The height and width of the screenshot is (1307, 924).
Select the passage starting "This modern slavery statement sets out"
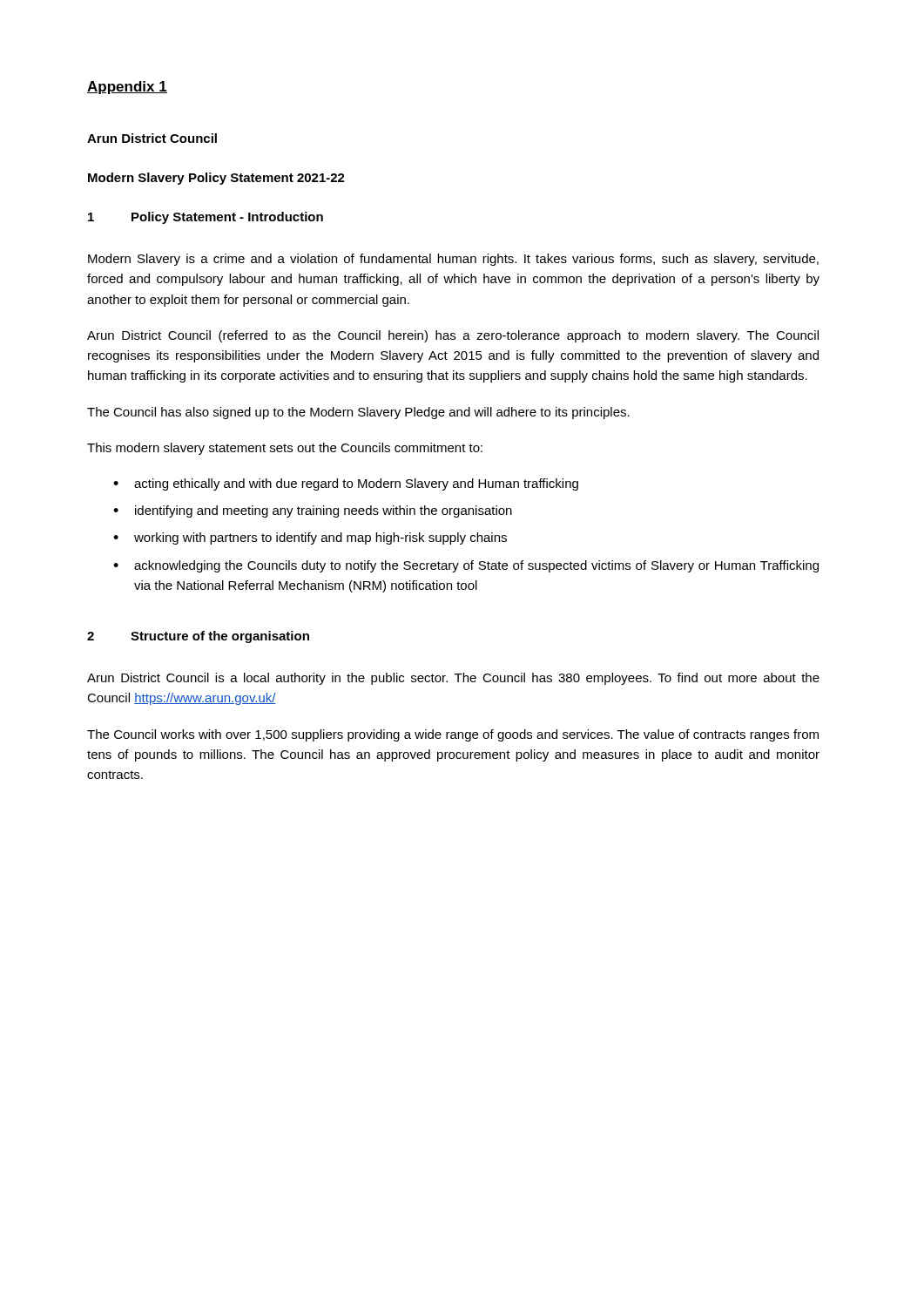(x=285, y=447)
